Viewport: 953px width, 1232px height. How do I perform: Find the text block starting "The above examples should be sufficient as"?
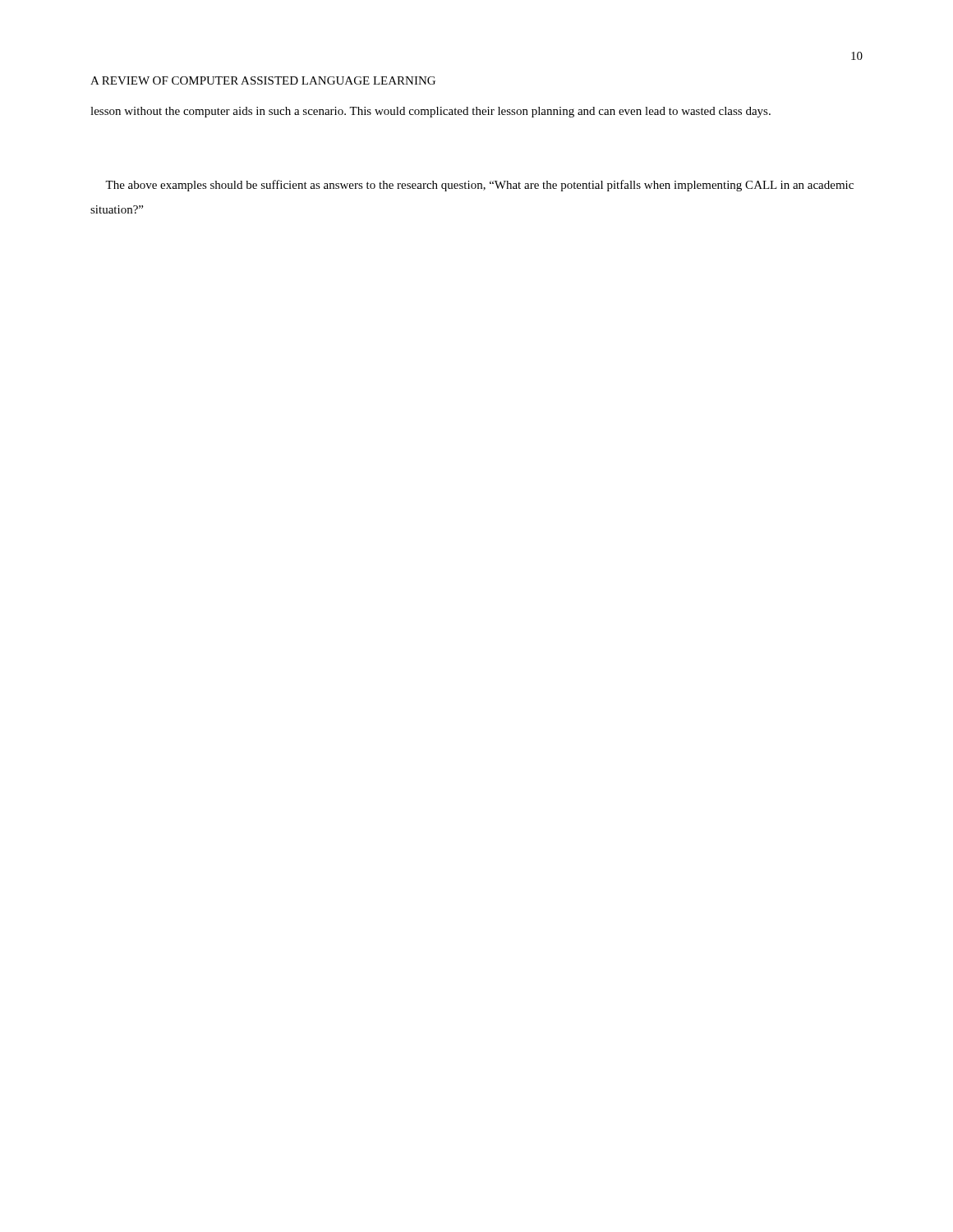point(472,197)
